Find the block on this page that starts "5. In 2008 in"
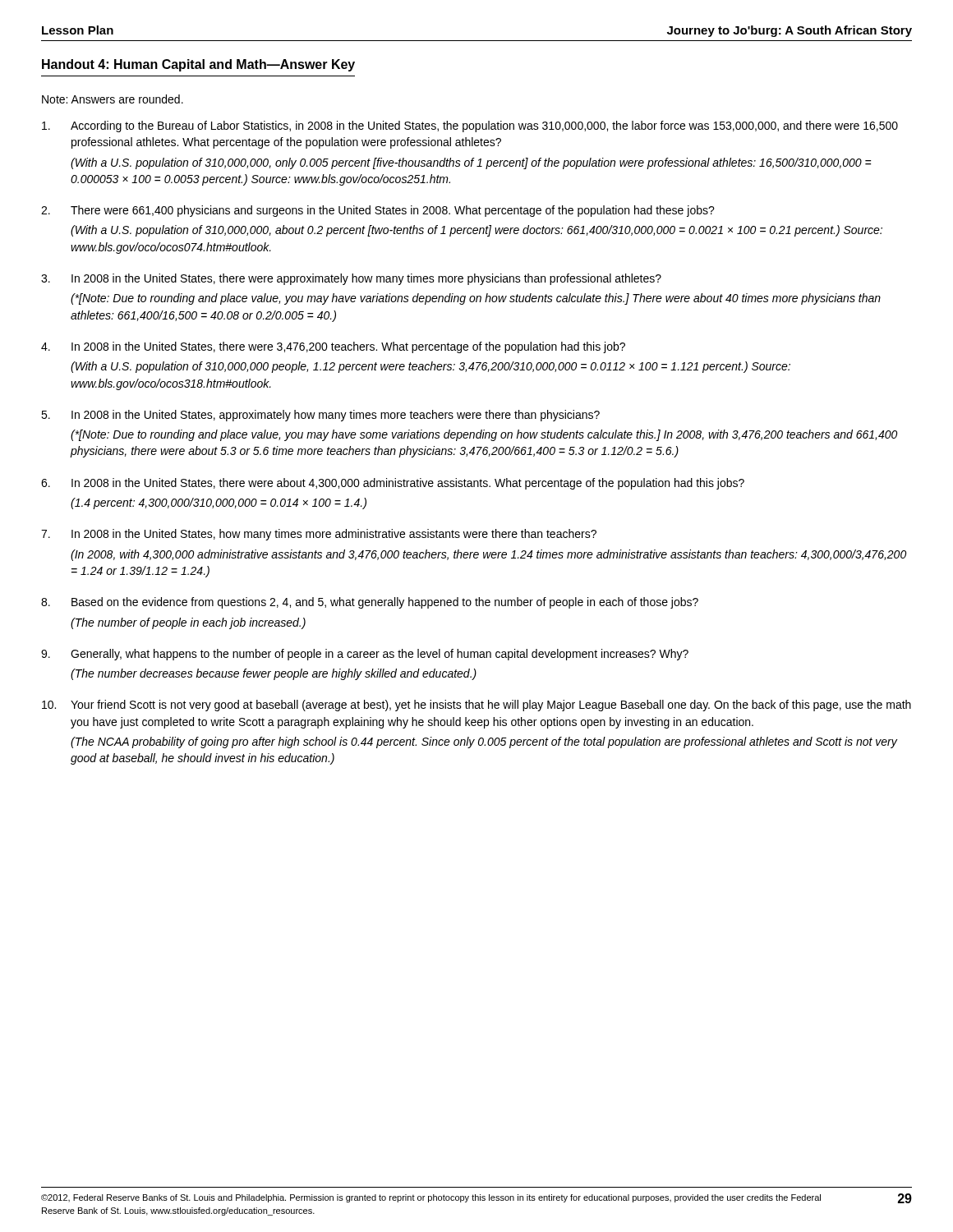Screen dimensions: 1232x953 (x=476, y=435)
